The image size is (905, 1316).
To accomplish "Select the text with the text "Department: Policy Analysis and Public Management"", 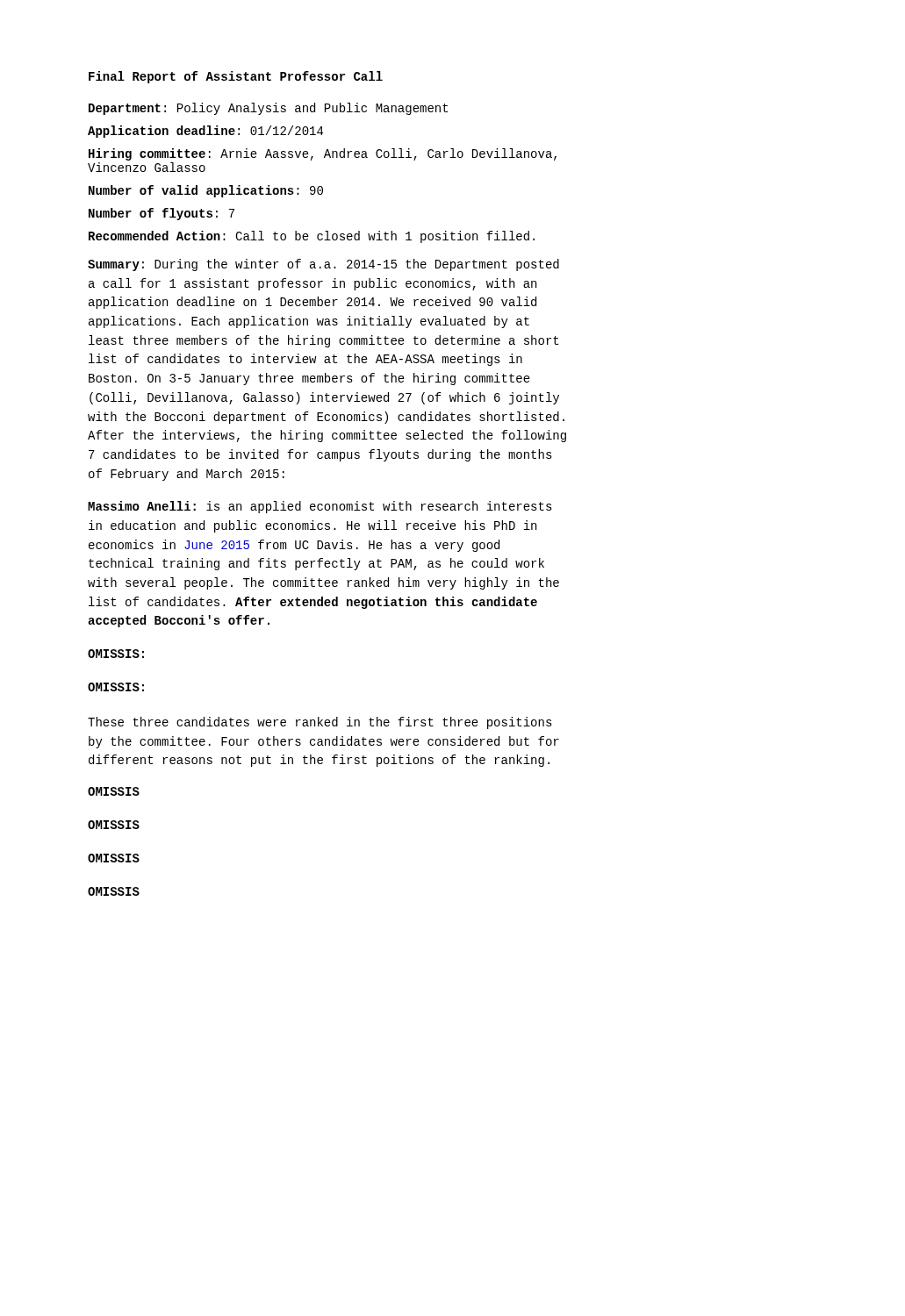I will point(268,109).
